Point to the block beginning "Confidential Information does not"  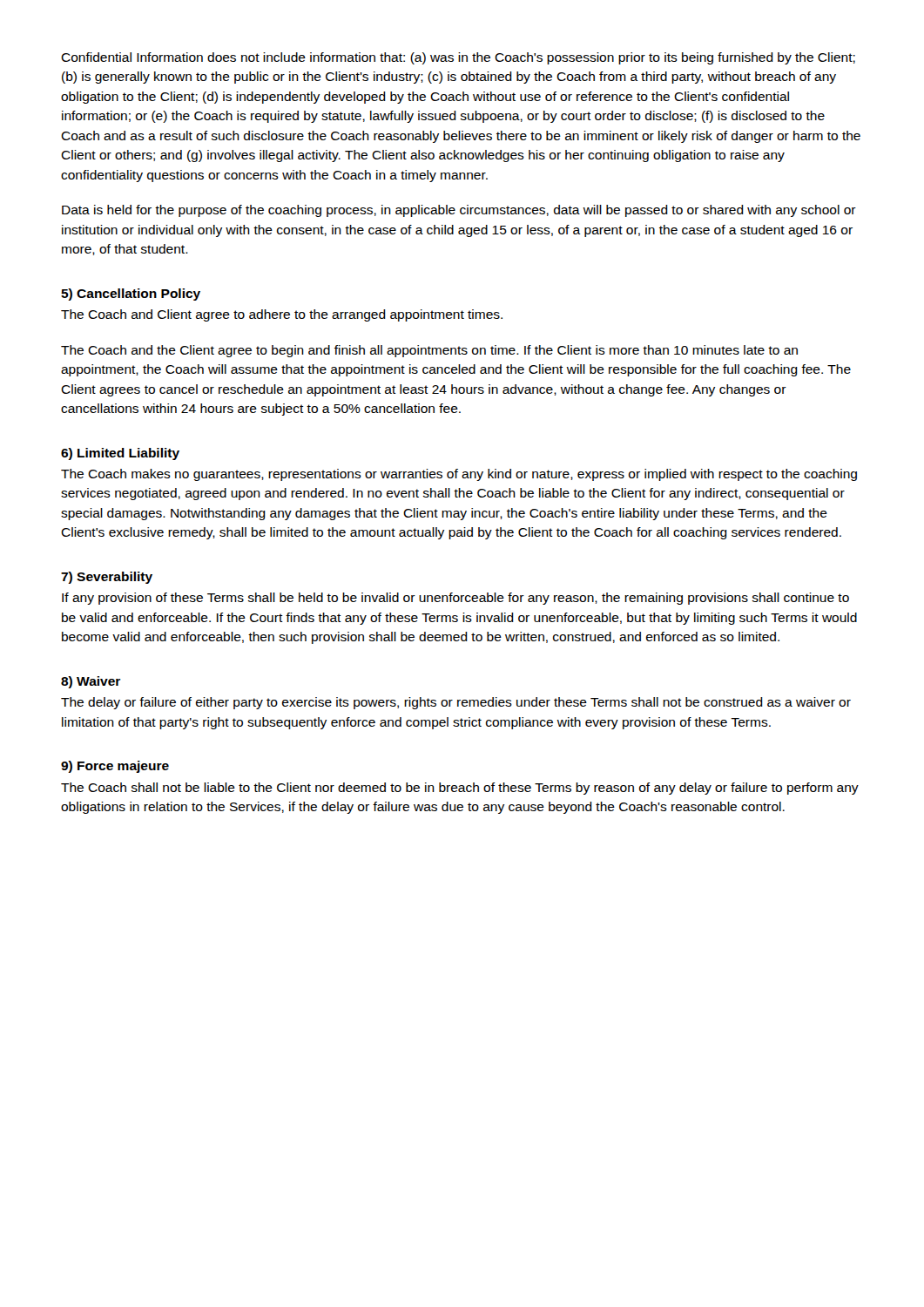pyautogui.click(x=461, y=116)
